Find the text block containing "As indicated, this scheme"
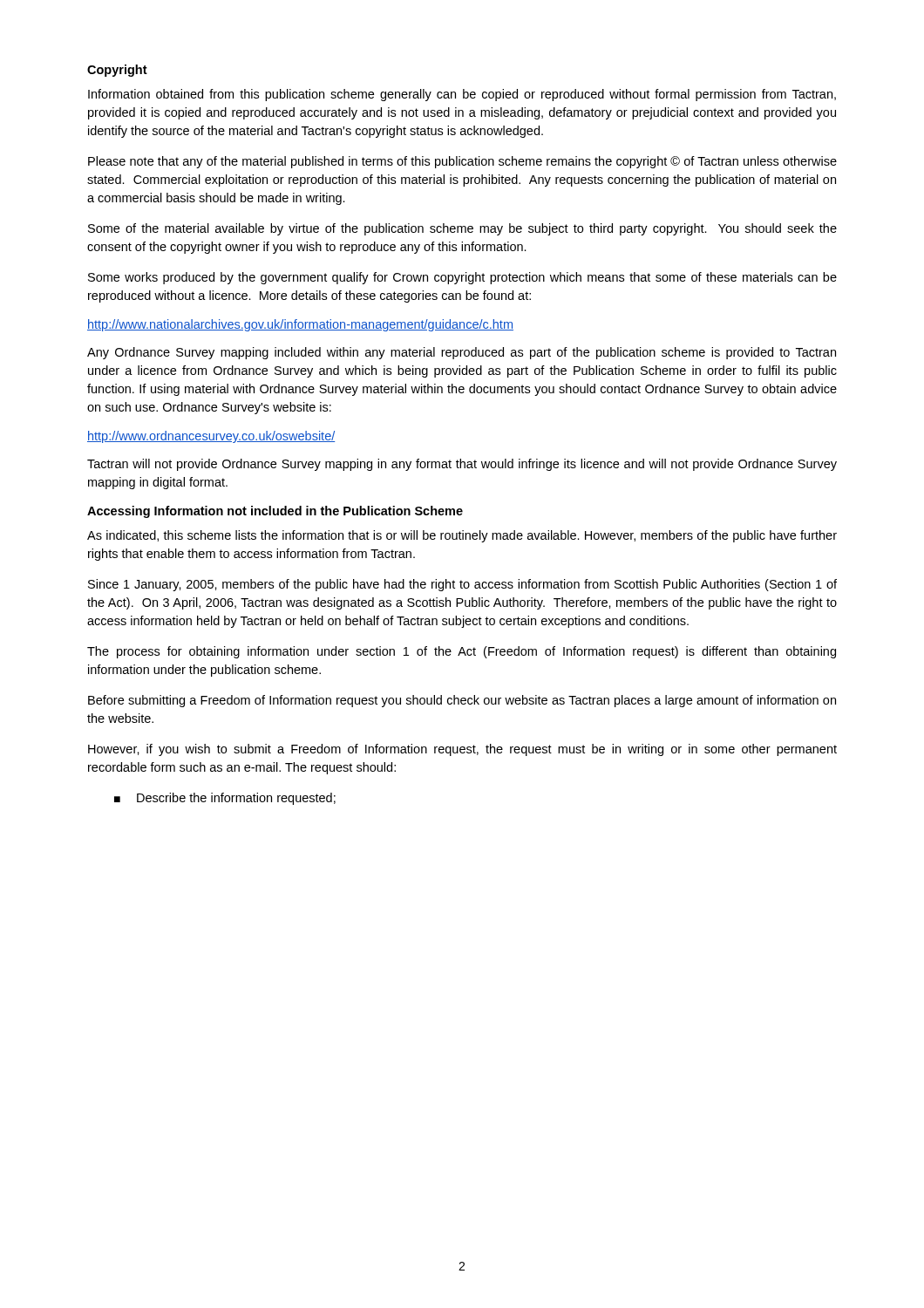Viewport: 924px width, 1308px height. point(462,545)
